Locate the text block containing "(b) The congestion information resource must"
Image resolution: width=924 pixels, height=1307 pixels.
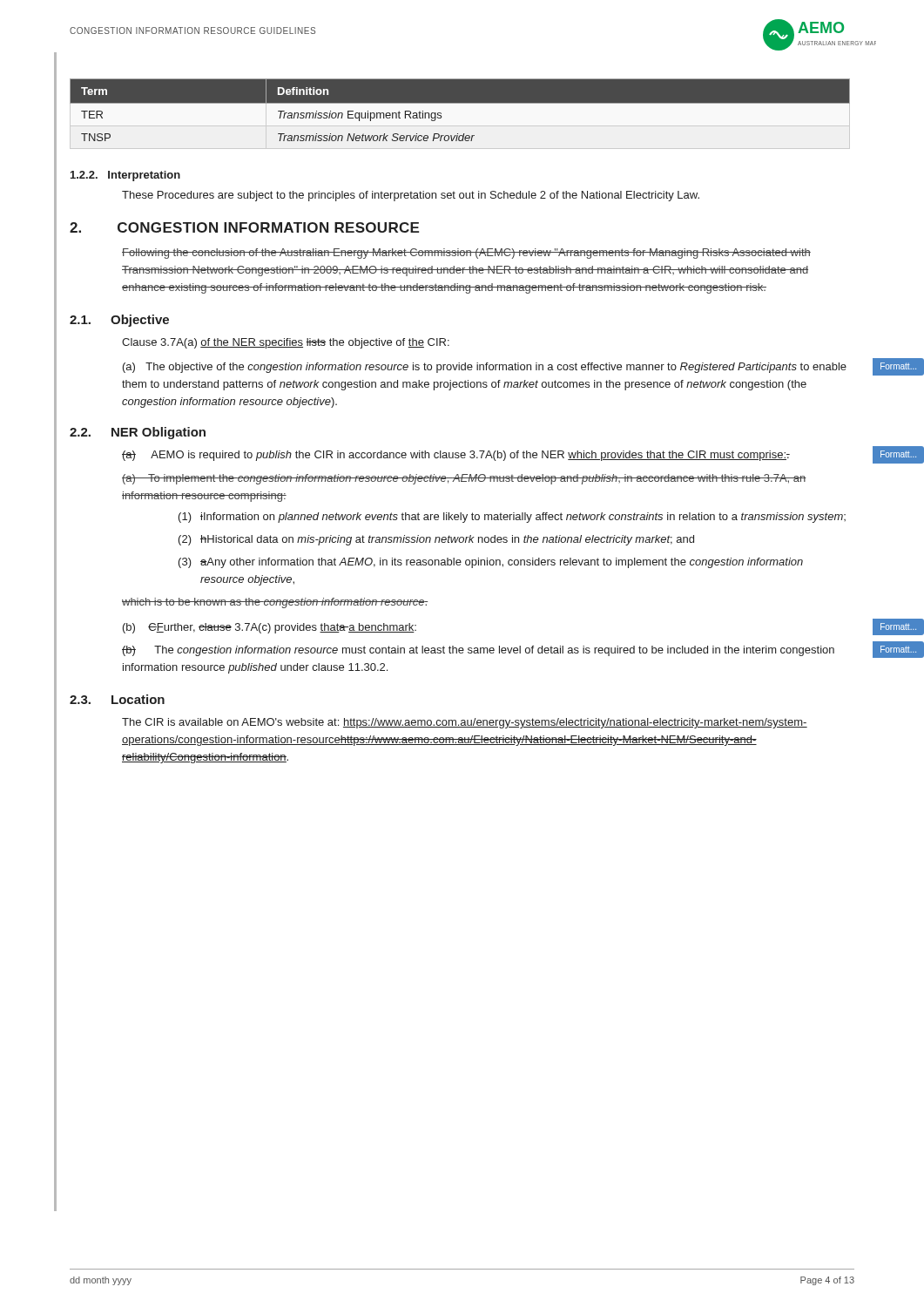point(486,657)
